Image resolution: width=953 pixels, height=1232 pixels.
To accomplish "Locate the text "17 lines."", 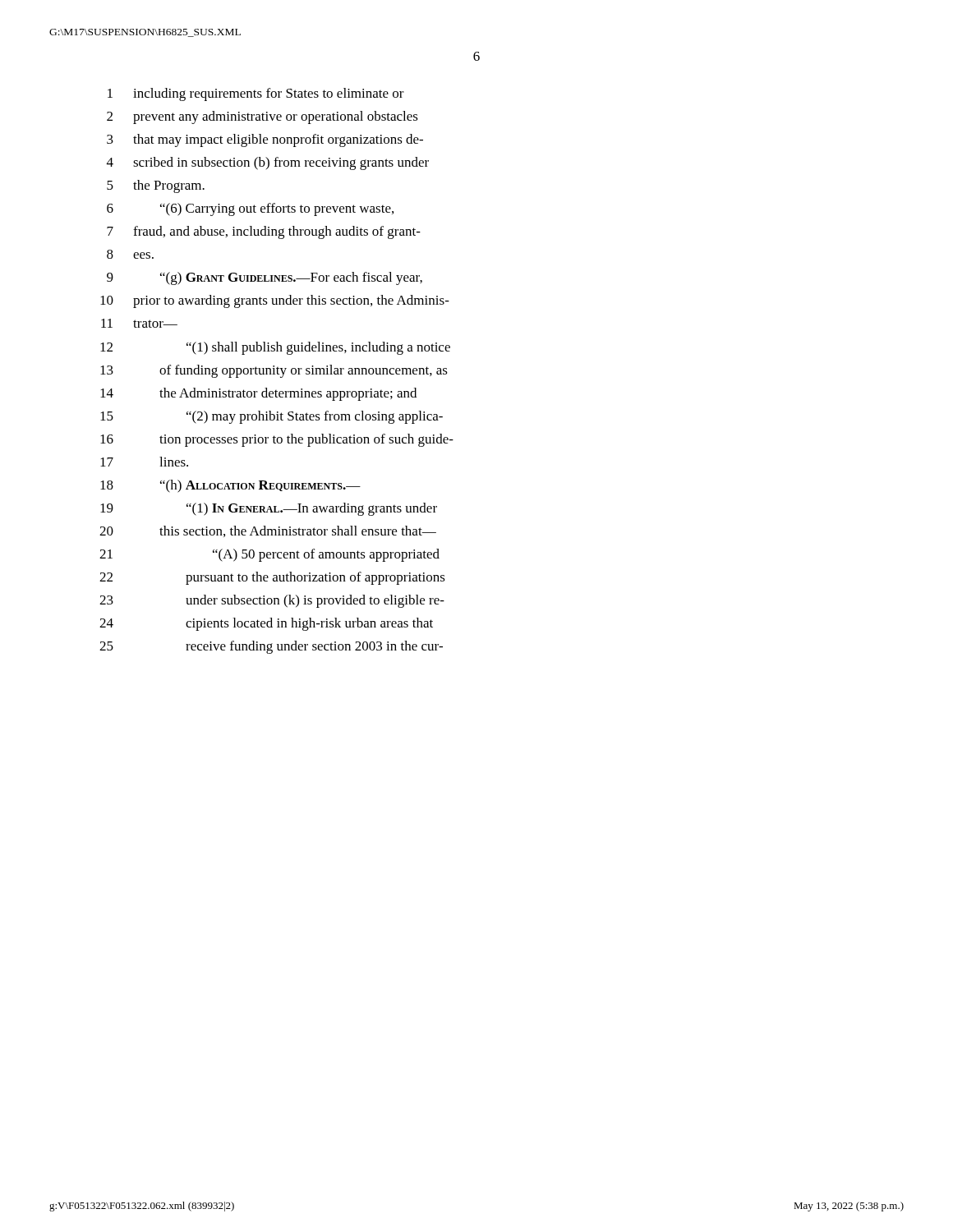I will coord(110,461).
